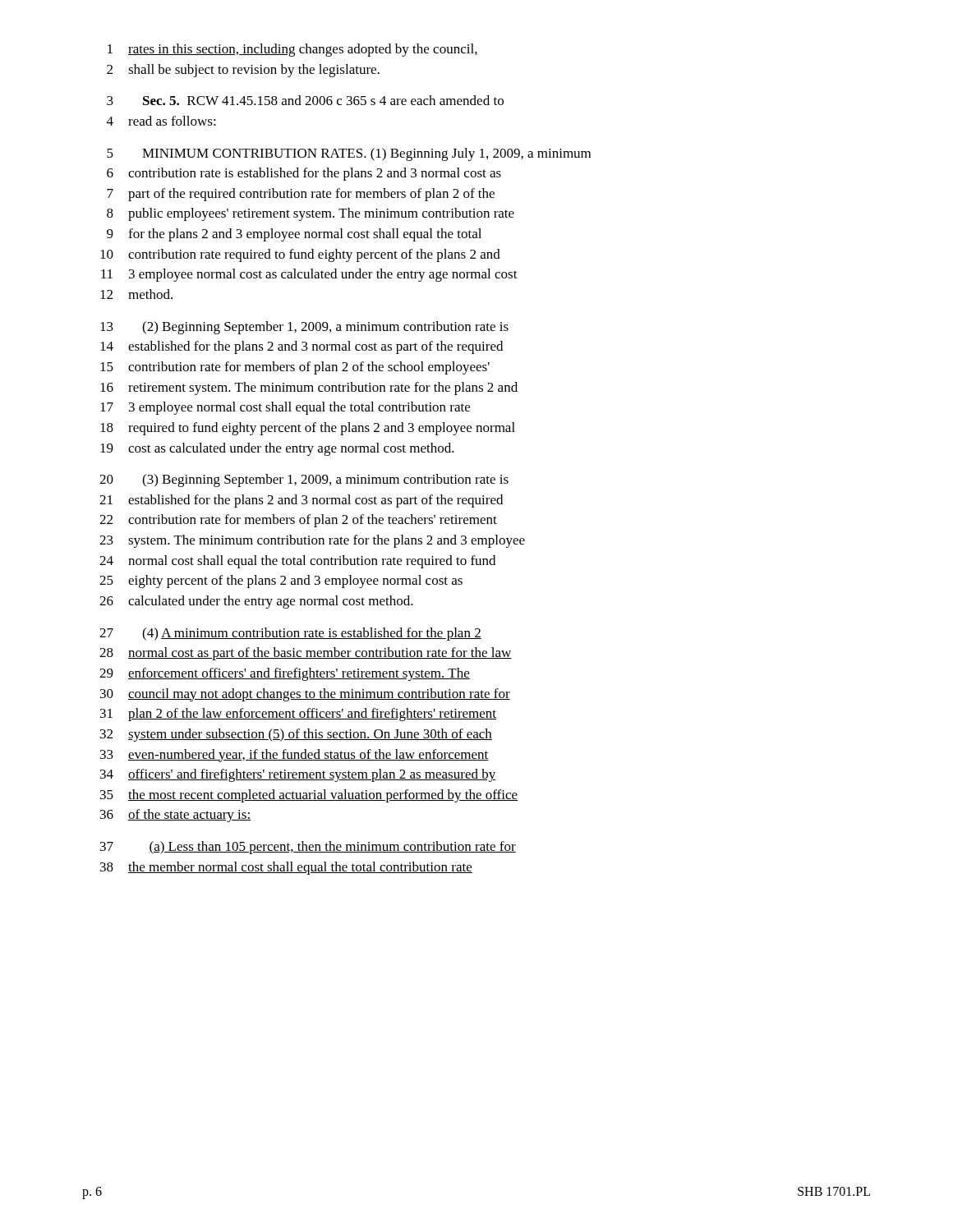Locate the text block that reads "5 MINIMUM CONTRIBUTION RATES. (1) Beginning July"
953x1232 pixels.
(x=476, y=224)
